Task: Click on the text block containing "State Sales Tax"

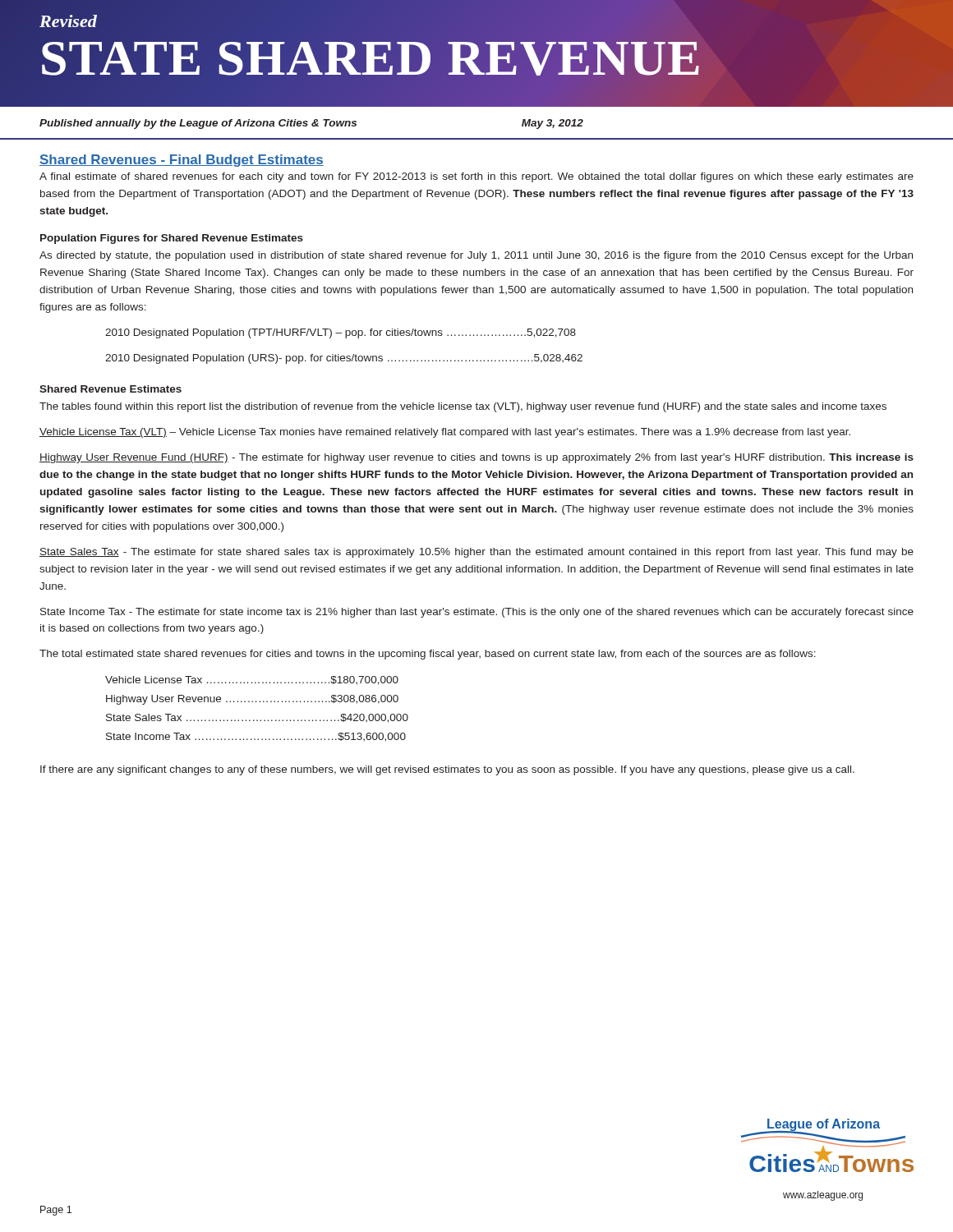Action: point(476,569)
